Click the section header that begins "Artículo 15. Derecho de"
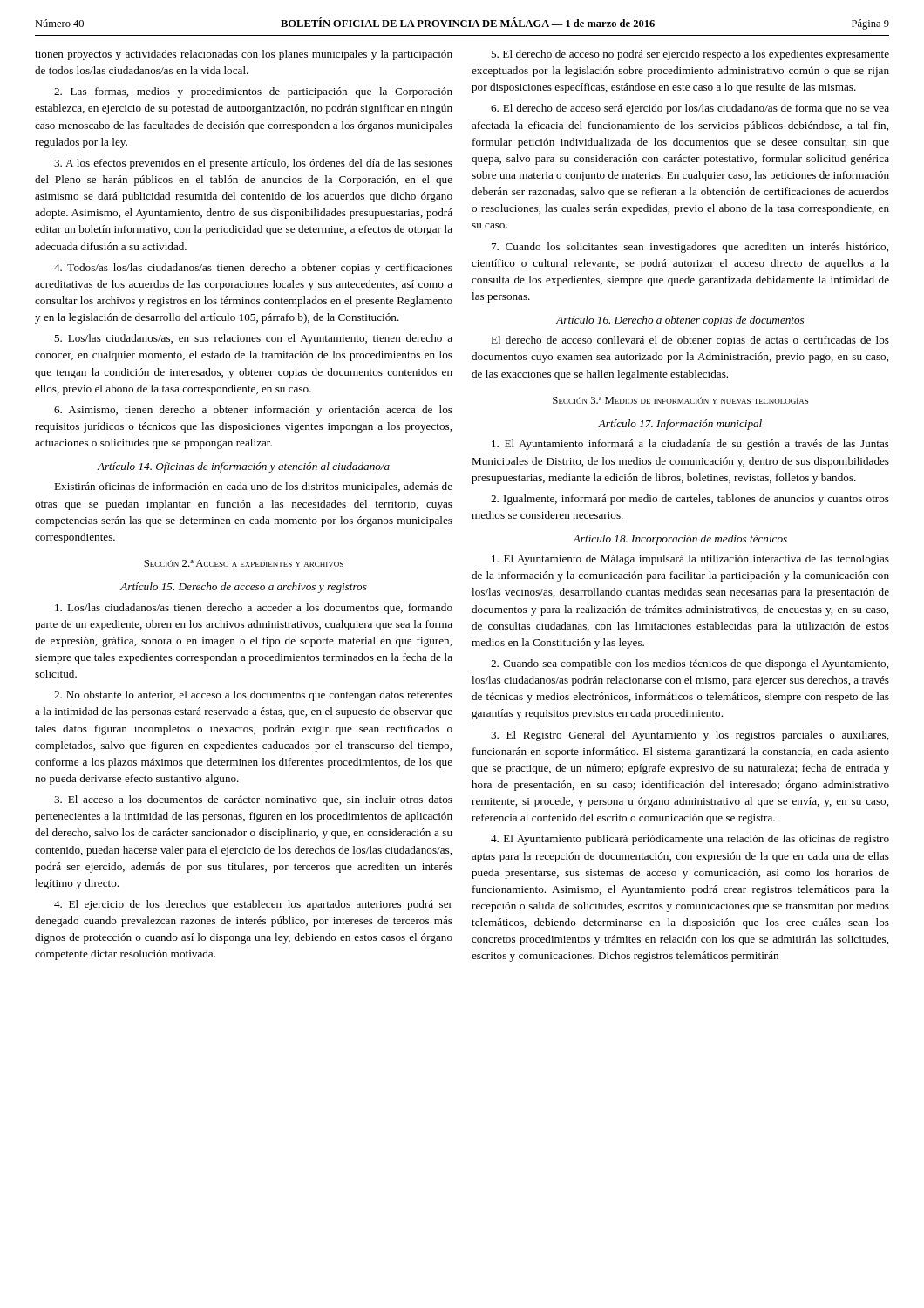 coord(244,587)
